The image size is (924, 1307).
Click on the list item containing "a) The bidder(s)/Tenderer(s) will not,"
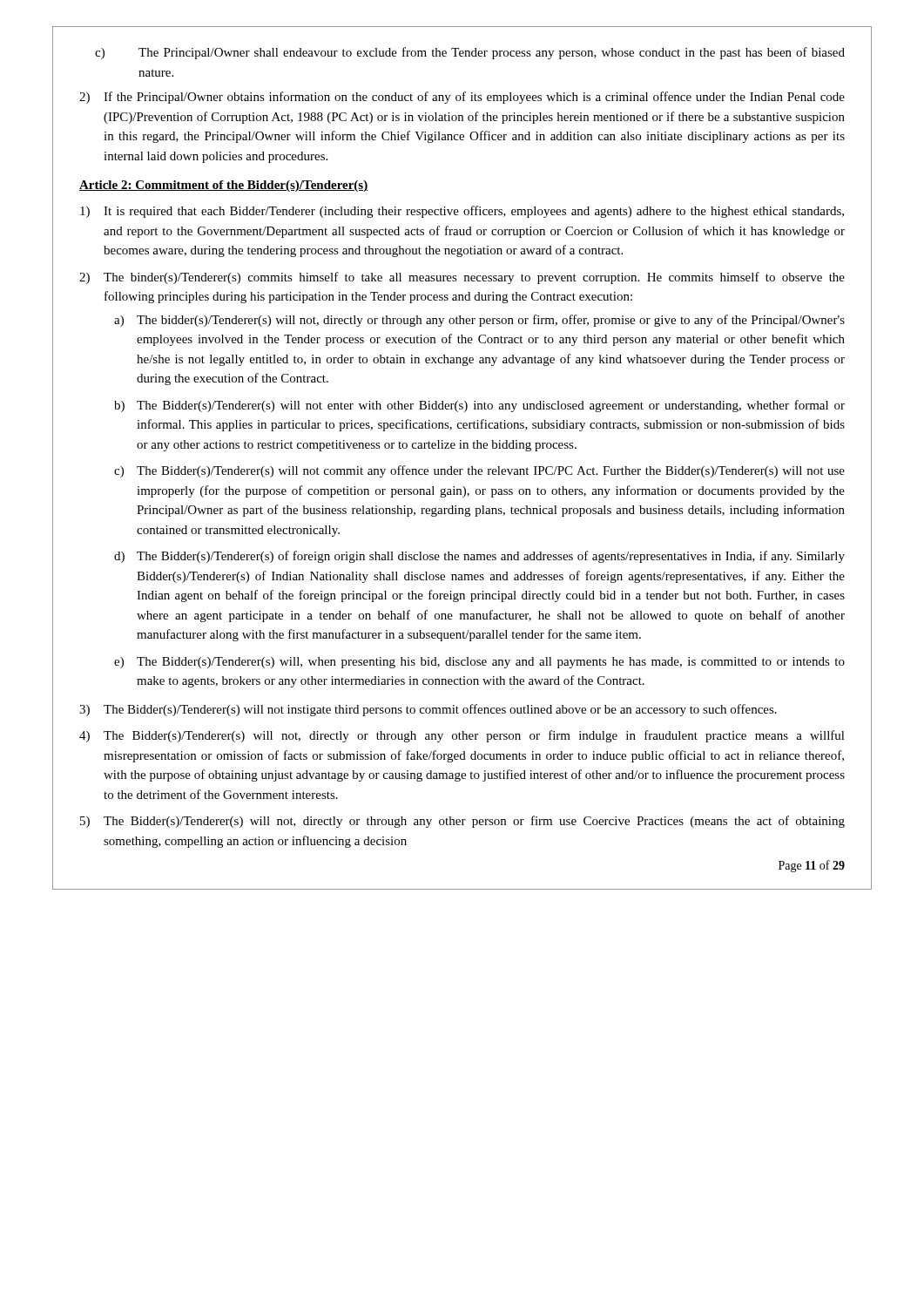(479, 349)
